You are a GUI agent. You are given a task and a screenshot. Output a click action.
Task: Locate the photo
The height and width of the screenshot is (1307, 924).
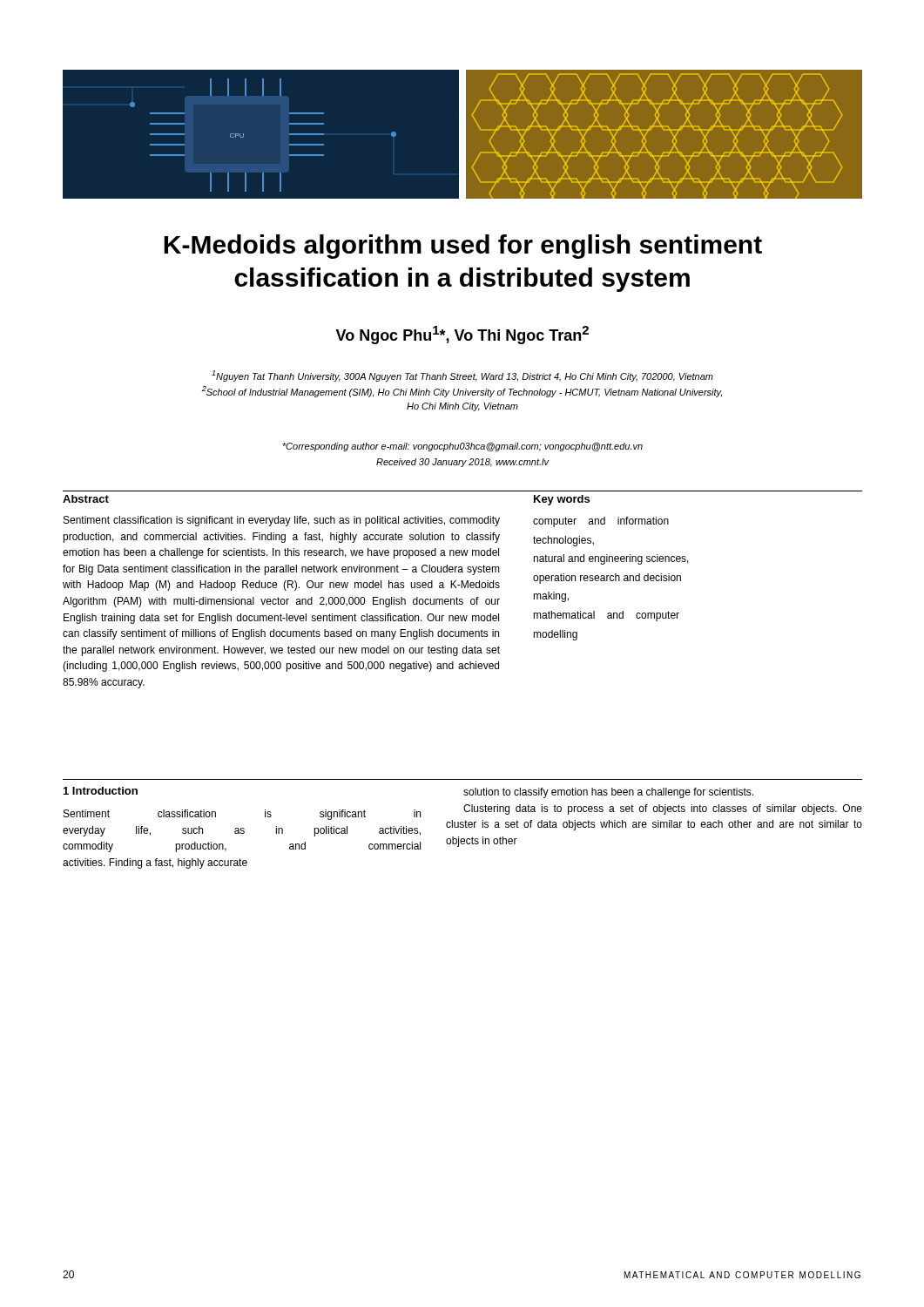click(462, 134)
